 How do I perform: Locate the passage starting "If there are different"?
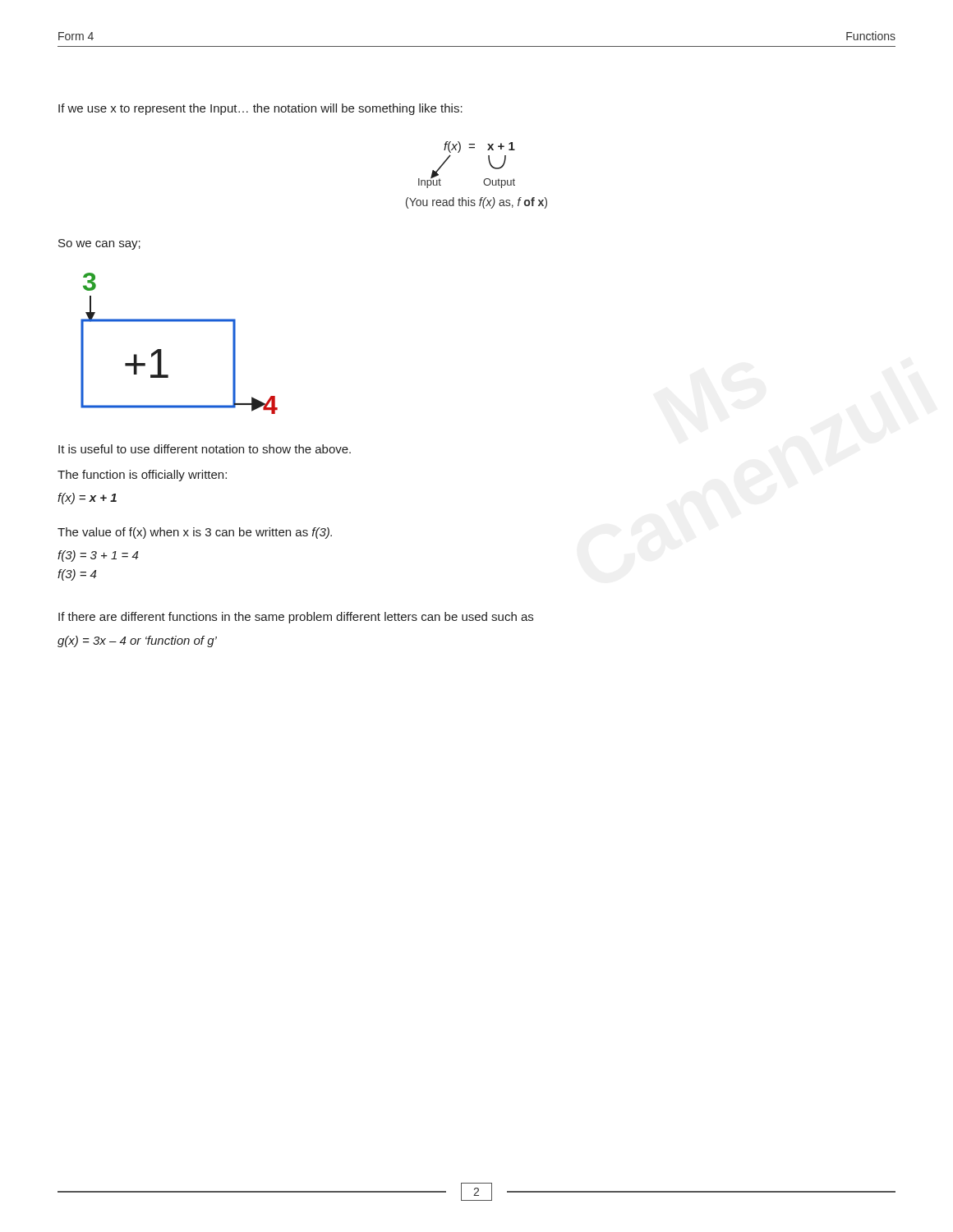pyautogui.click(x=296, y=617)
